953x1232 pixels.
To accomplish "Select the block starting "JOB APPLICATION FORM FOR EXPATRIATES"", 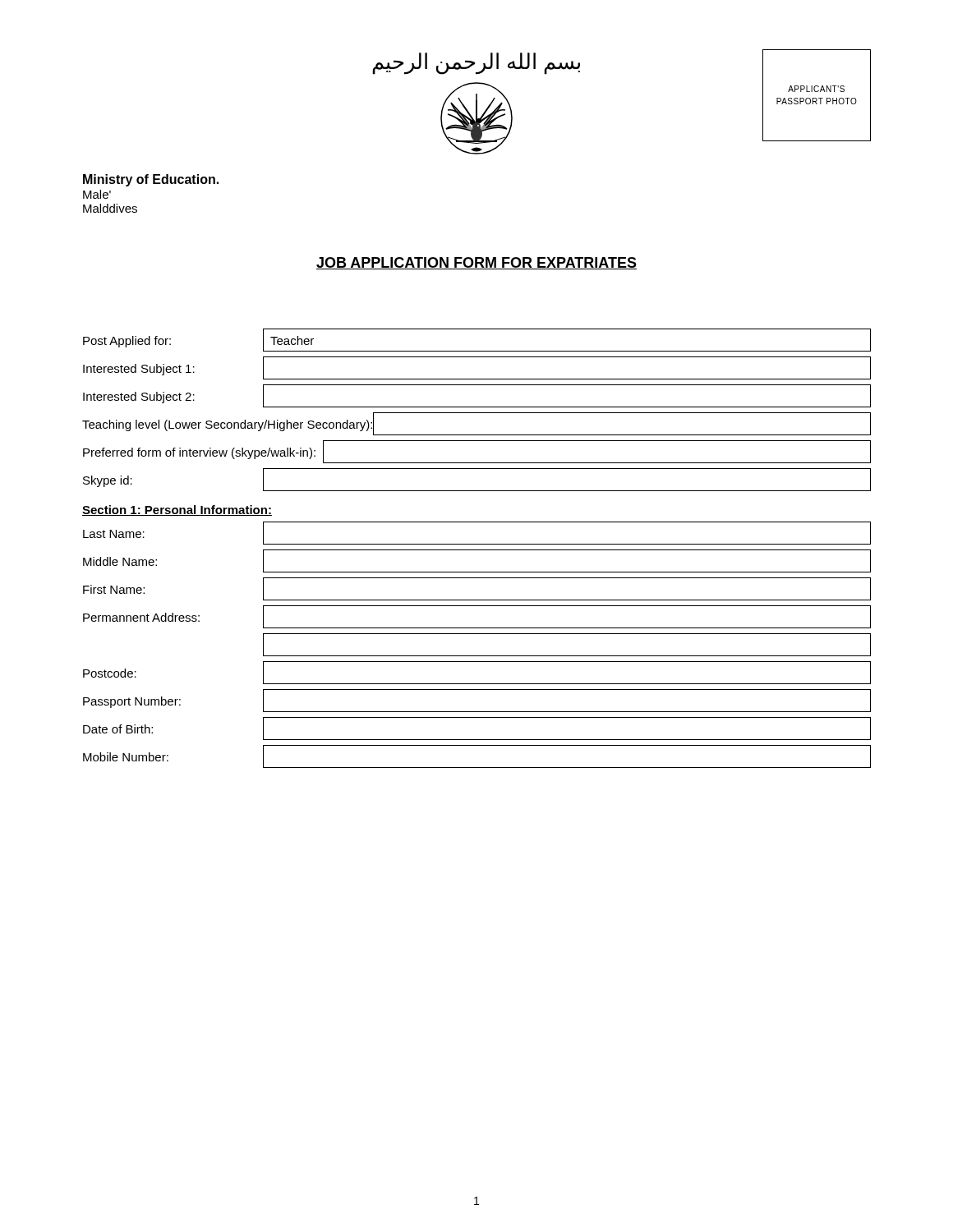I will (476, 263).
